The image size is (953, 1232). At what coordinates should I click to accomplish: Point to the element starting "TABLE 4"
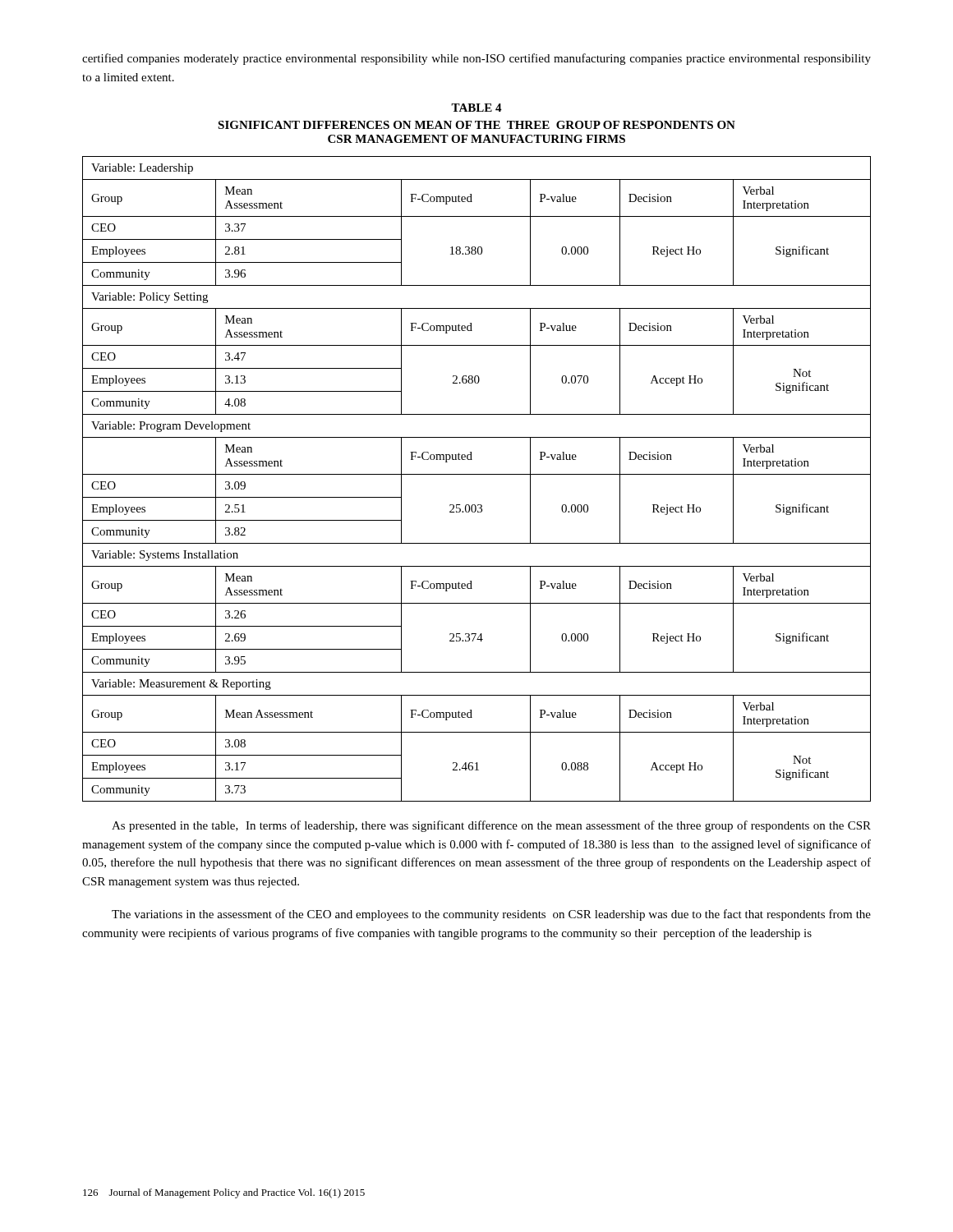click(x=476, y=108)
